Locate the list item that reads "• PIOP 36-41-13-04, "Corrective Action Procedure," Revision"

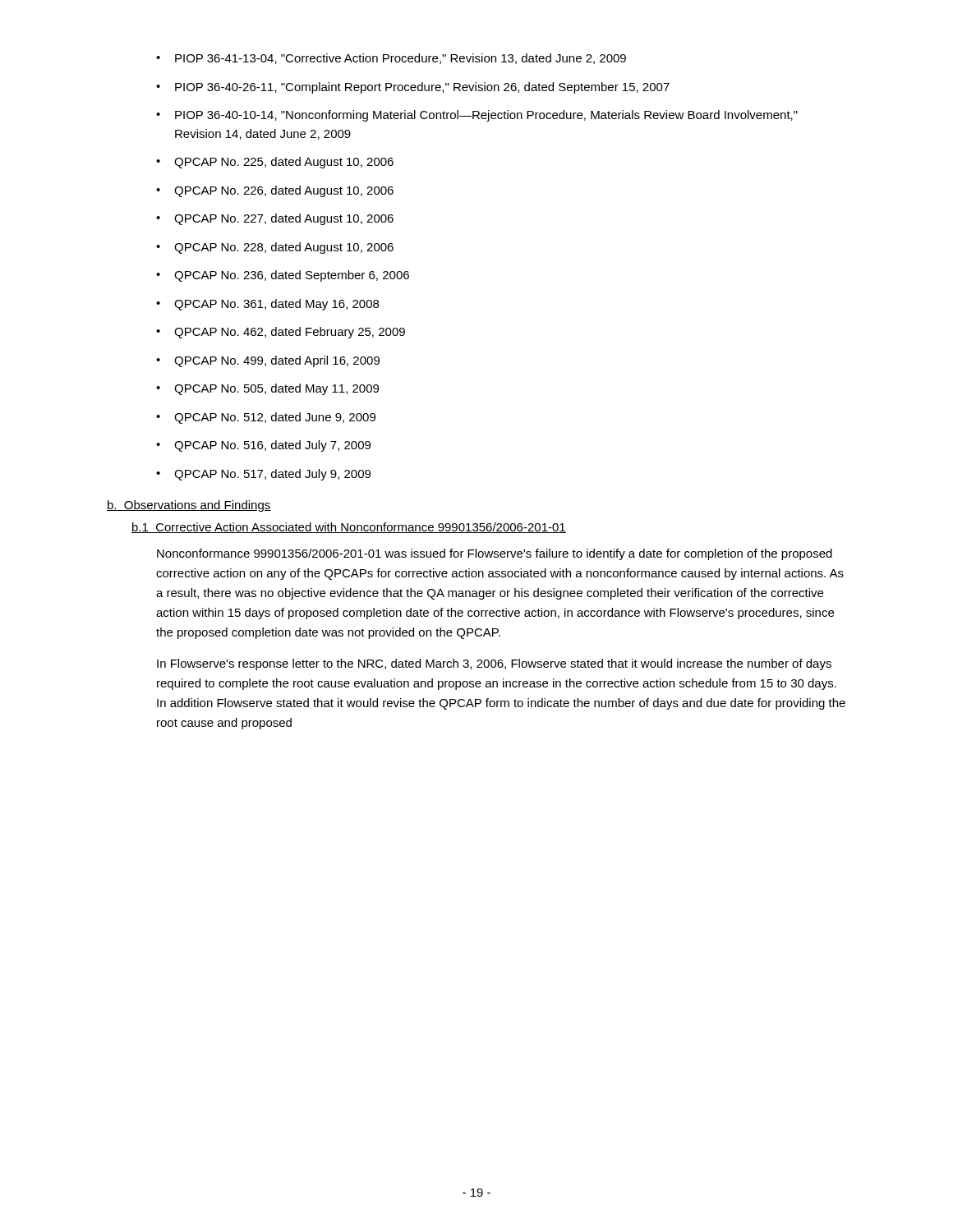(501, 59)
